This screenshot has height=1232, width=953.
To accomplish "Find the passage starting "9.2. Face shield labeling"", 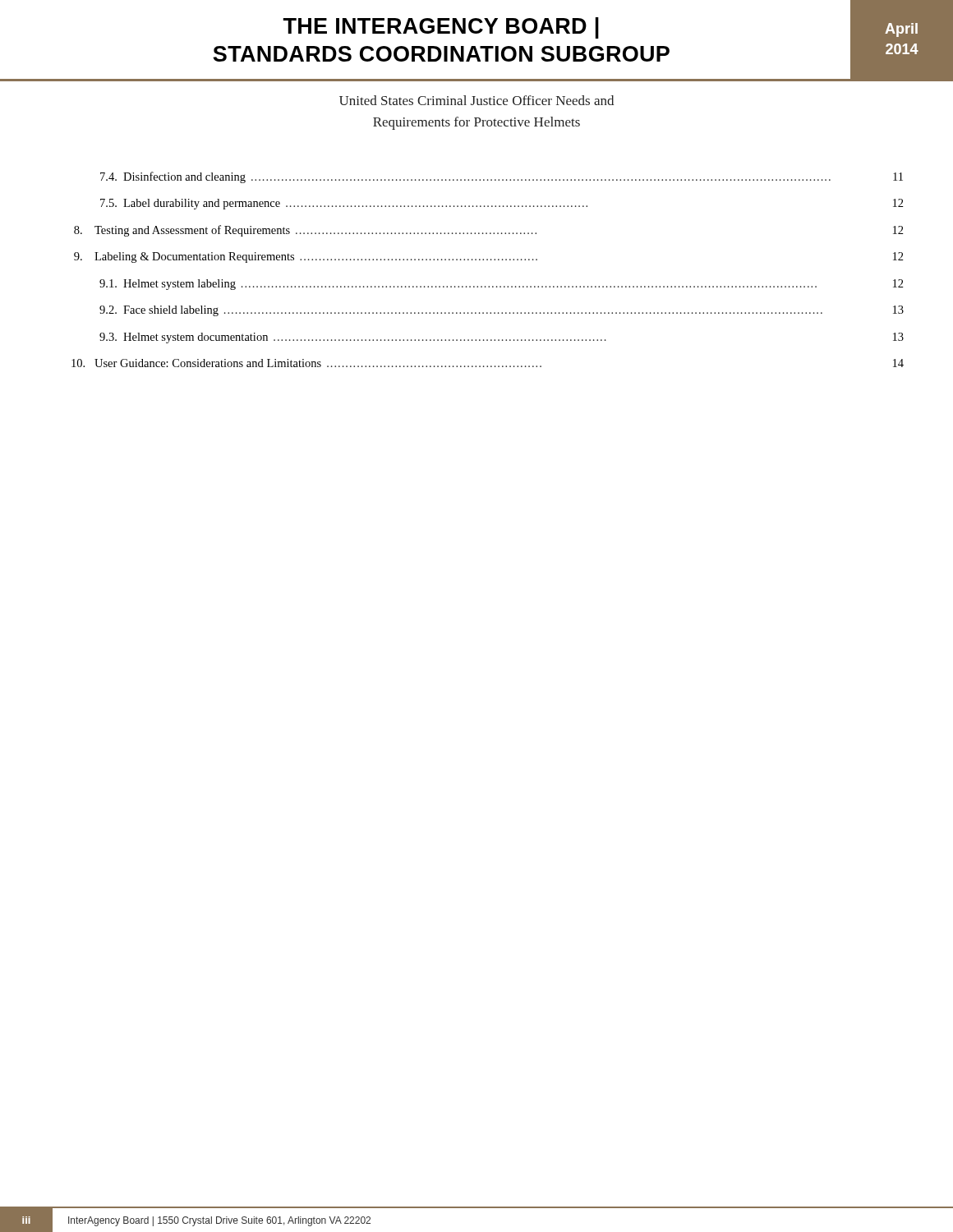I will coord(476,311).
